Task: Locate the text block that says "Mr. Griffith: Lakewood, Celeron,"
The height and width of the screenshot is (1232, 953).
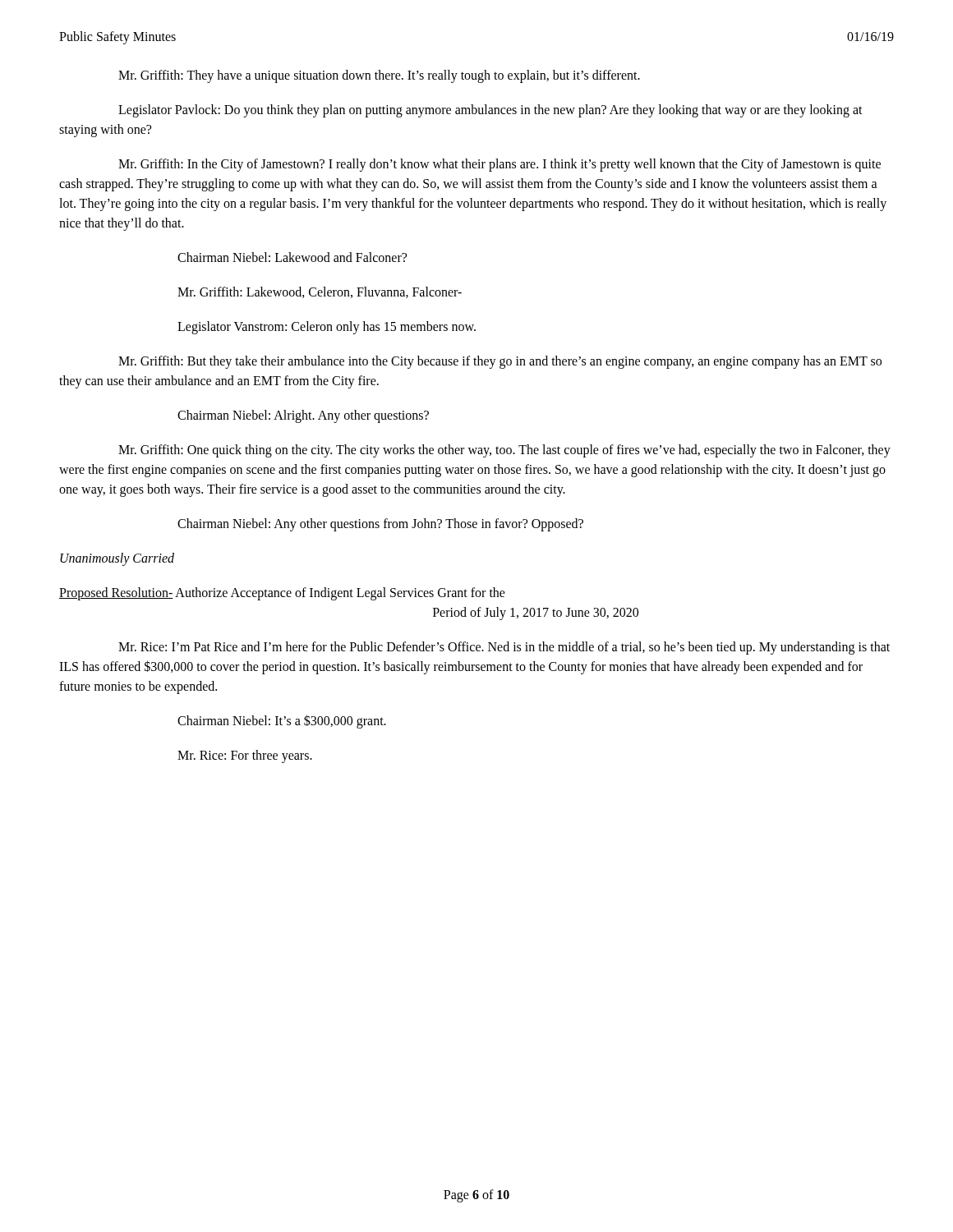Action: tap(320, 292)
